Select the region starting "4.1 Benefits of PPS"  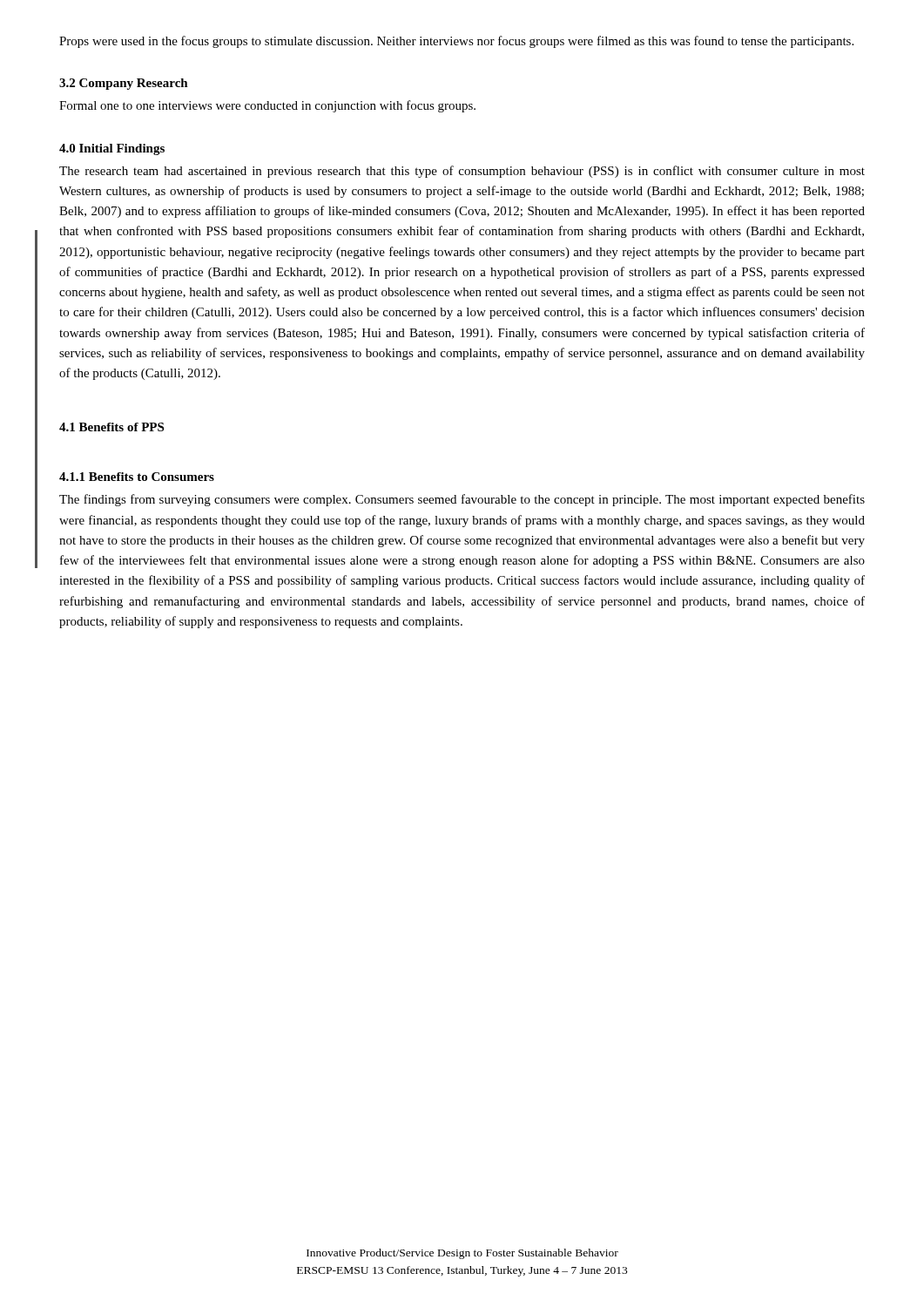pyautogui.click(x=112, y=427)
